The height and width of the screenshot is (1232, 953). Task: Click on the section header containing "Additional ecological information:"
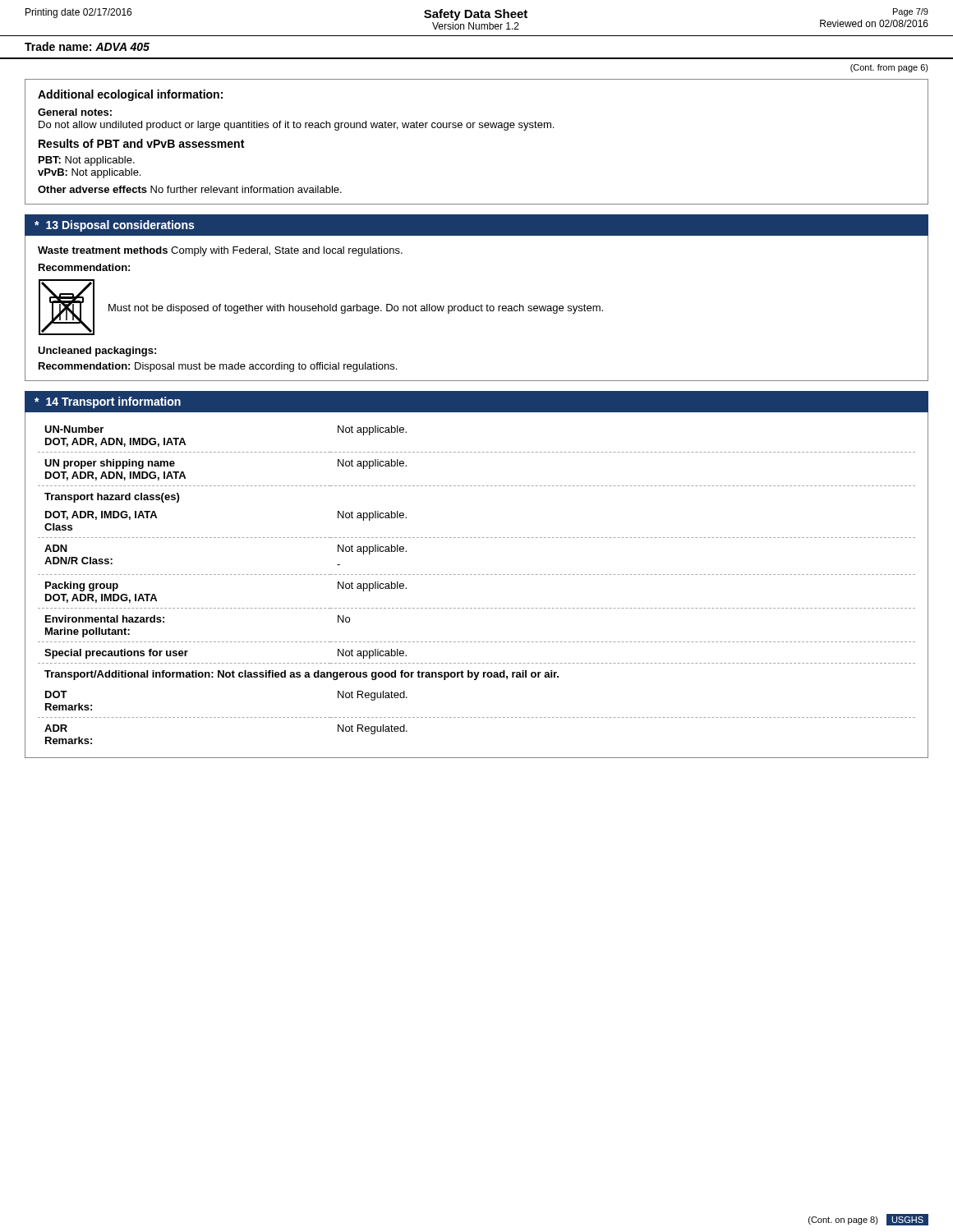[x=131, y=94]
